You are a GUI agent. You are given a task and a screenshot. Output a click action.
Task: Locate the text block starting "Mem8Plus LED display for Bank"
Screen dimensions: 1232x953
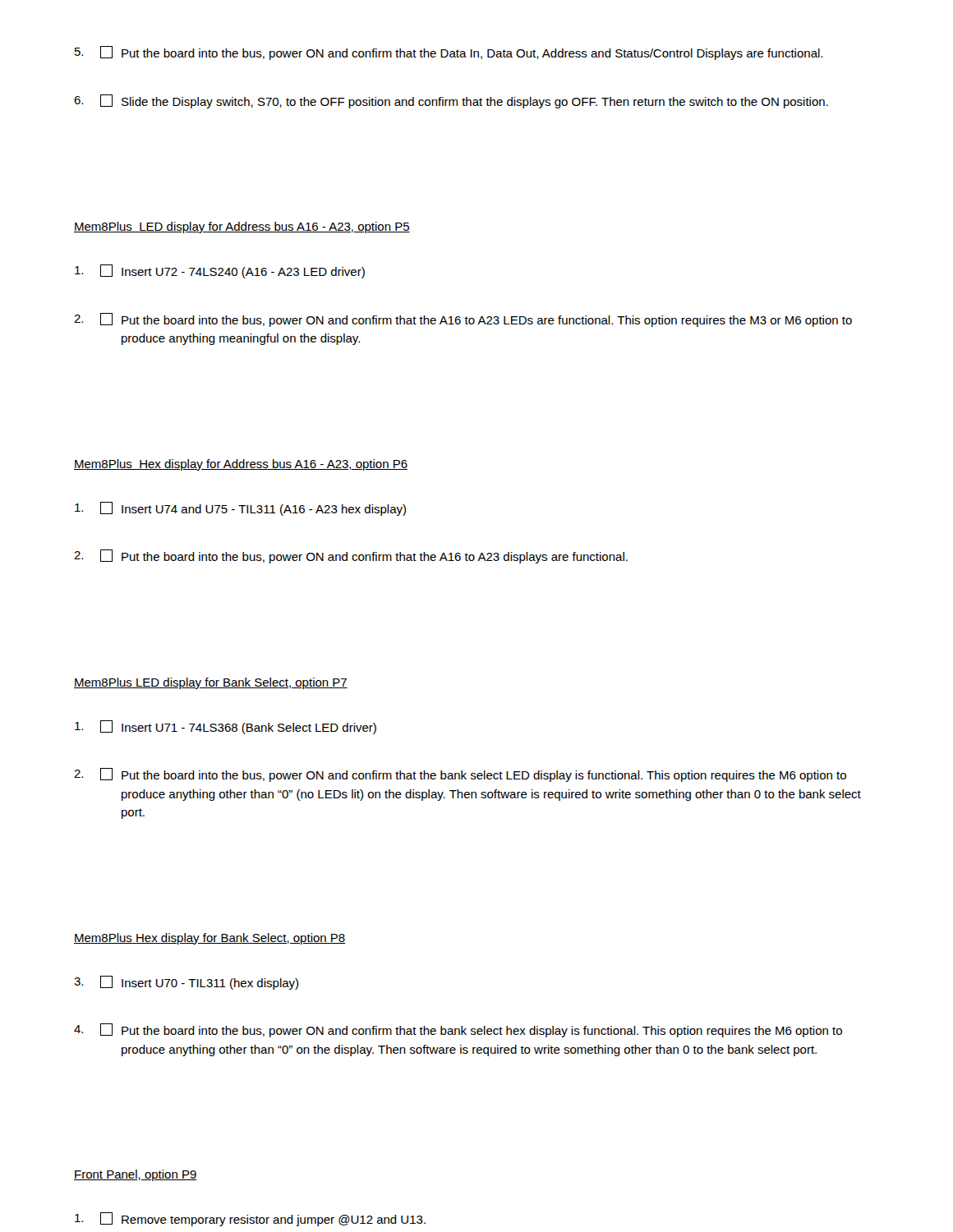211,682
